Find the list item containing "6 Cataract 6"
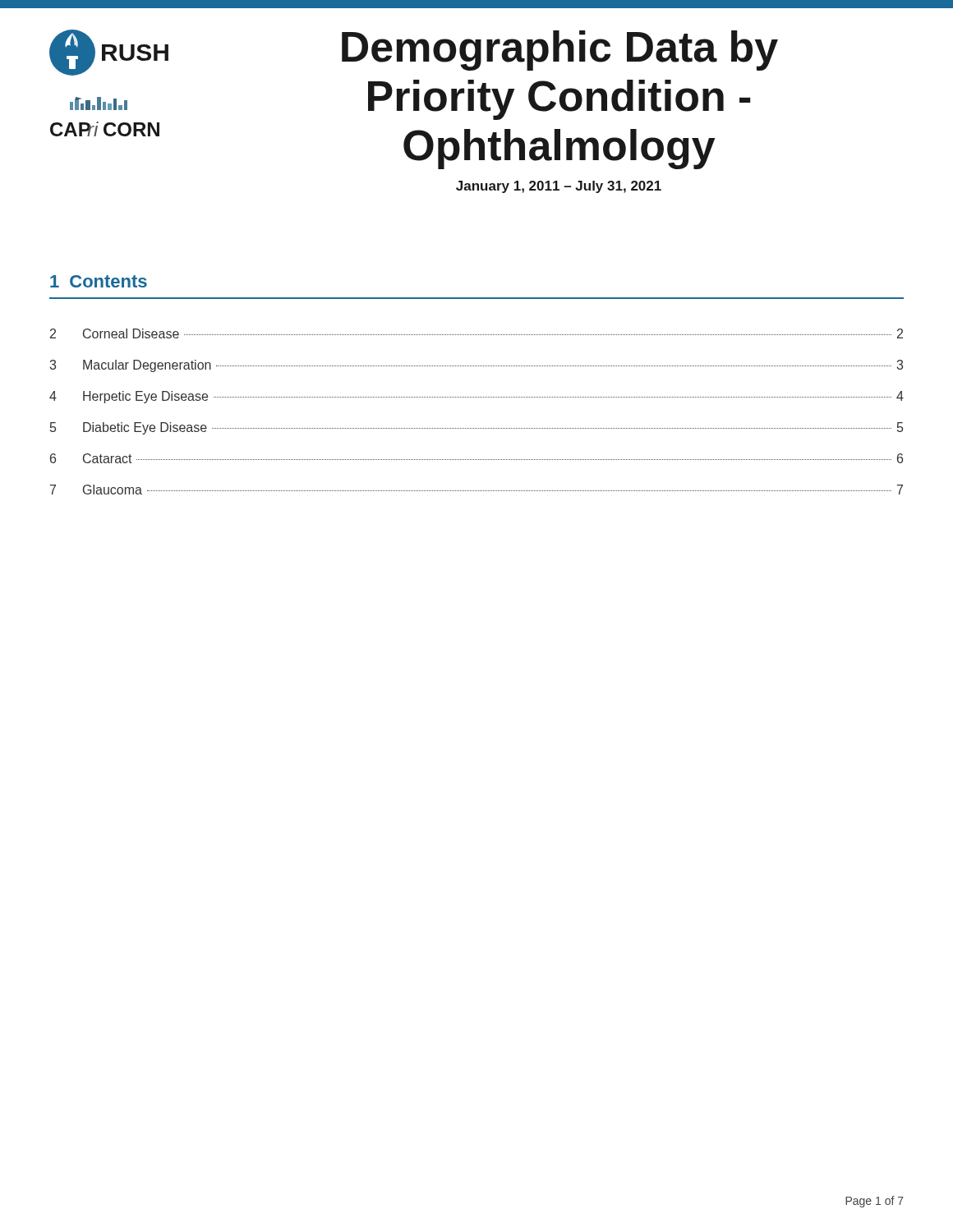This screenshot has width=953, height=1232. click(476, 459)
